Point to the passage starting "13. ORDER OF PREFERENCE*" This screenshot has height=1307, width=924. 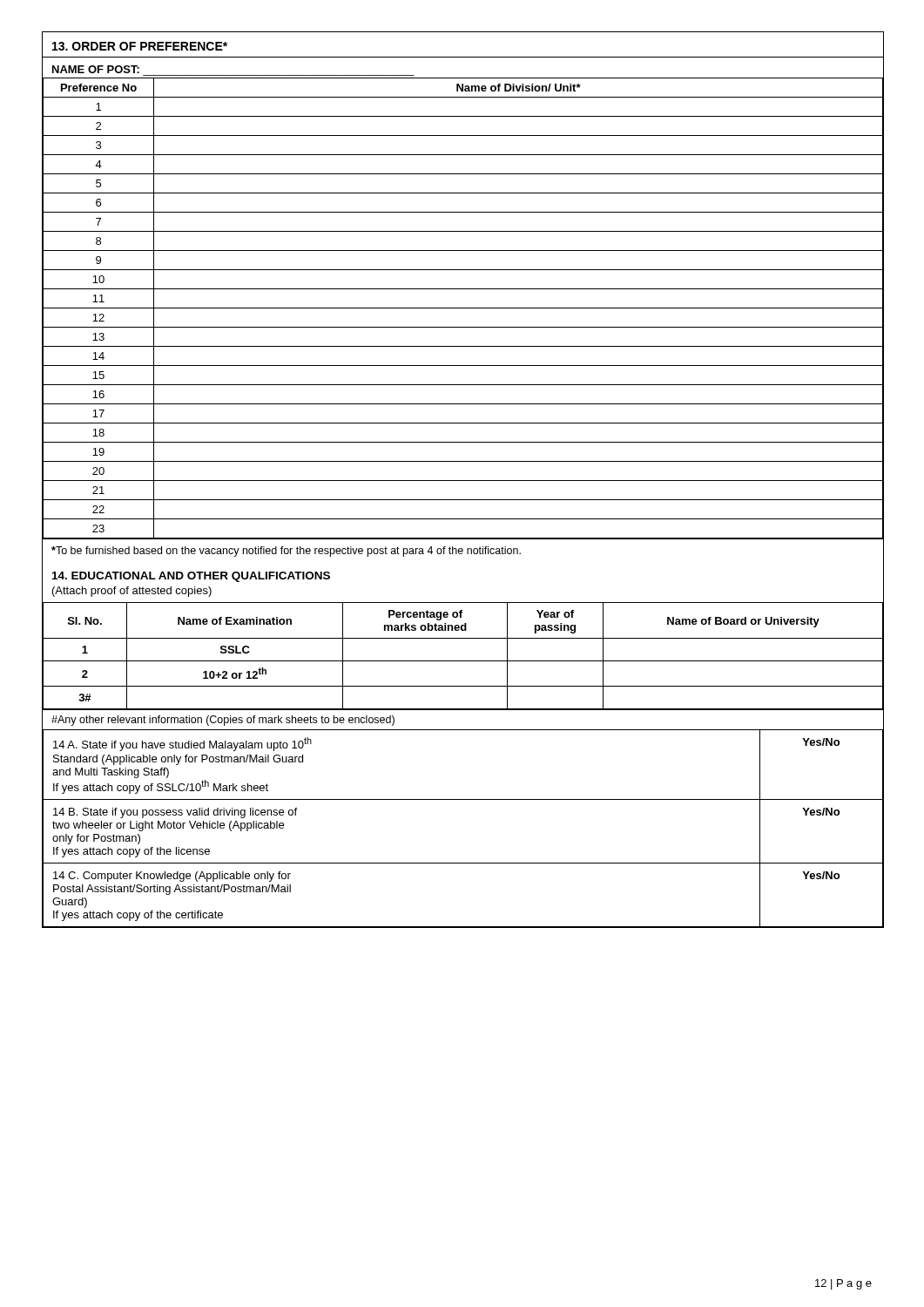tap(139, 46)
